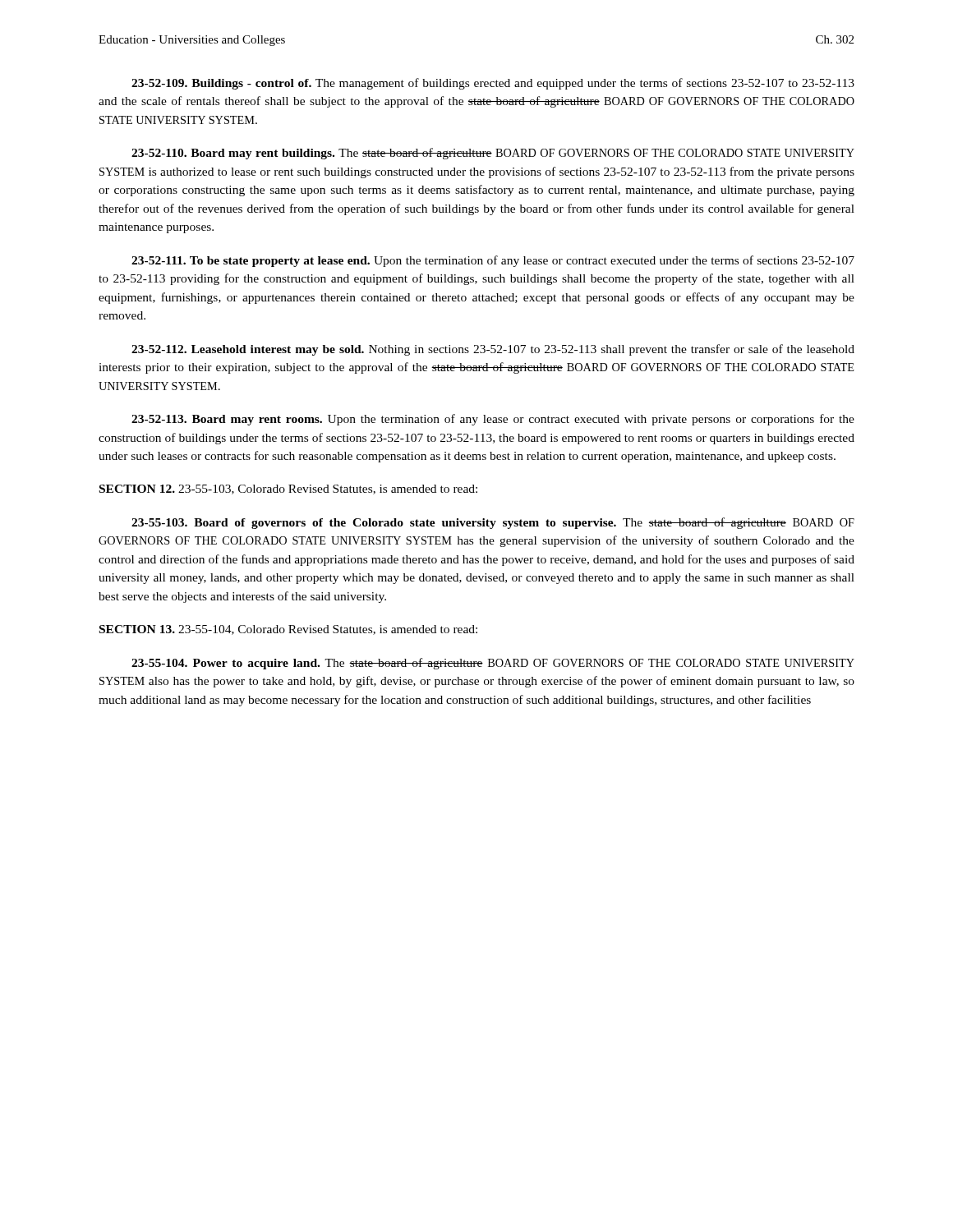Click on the passage starting "23-52-110. Board may rent buildings. The state"
The image size is (953, 1232).
pyautogui.click(x=476, y=190)
